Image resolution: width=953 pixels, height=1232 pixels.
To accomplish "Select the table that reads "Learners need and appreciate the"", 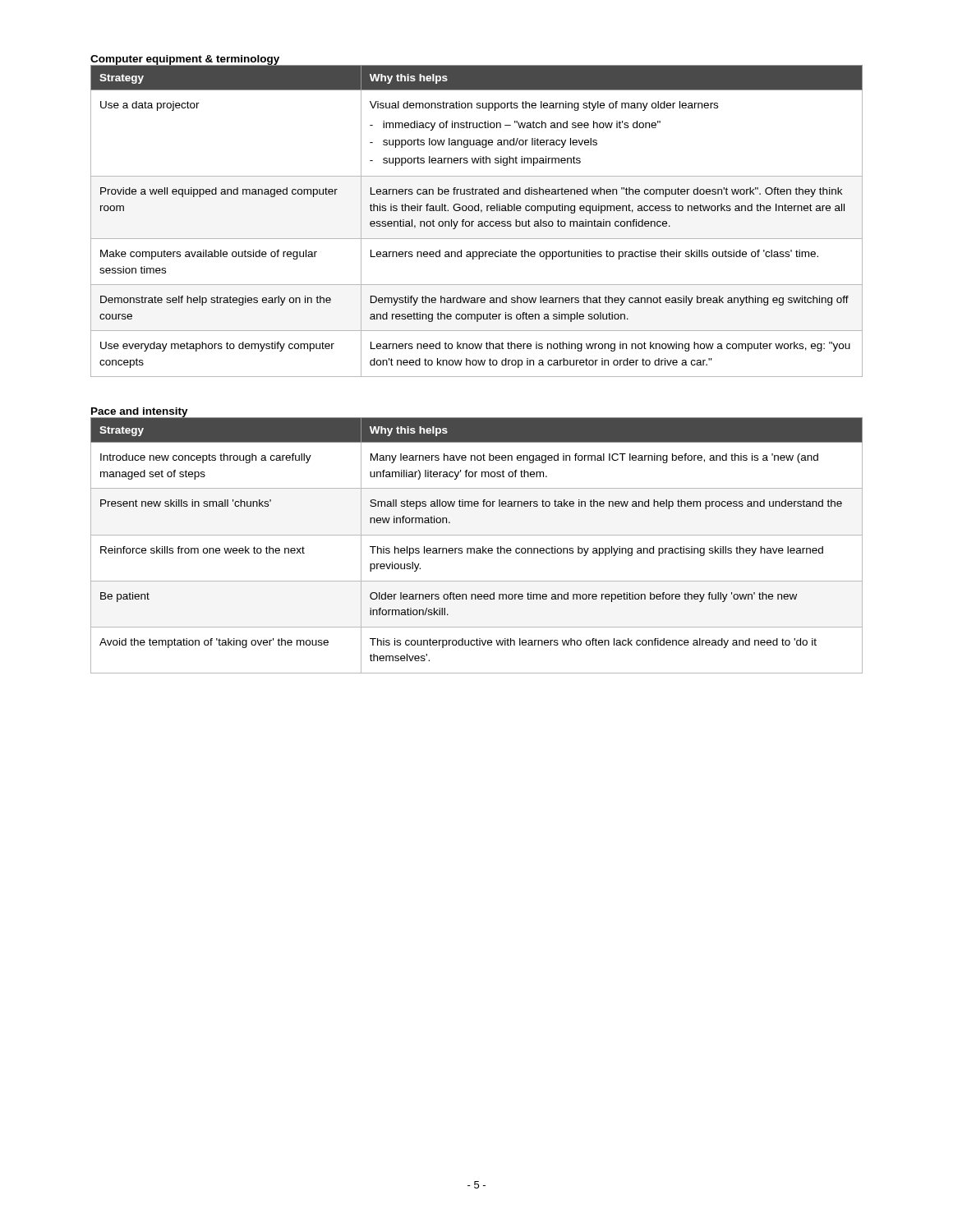I will coord(476,221).
